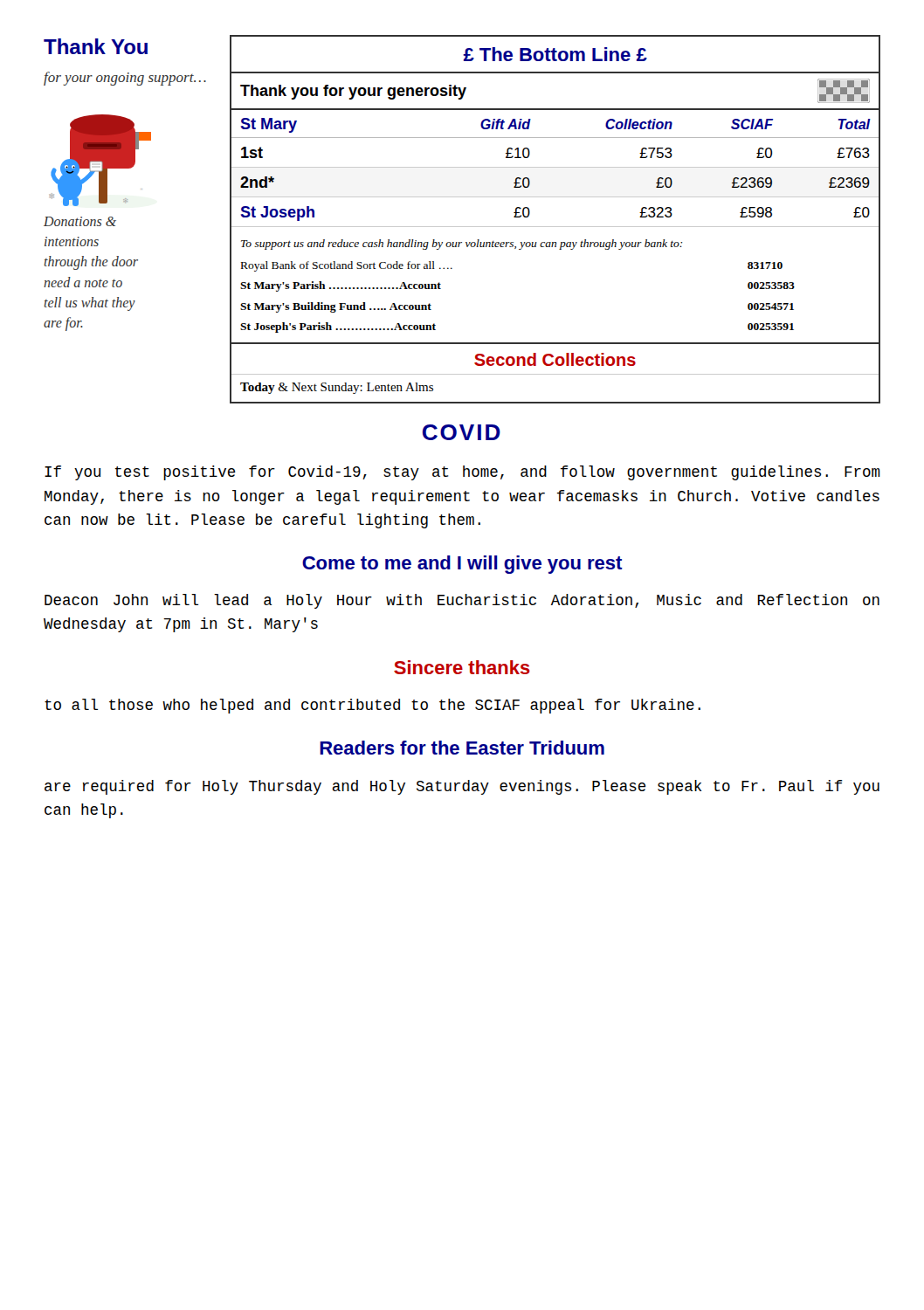Locate the section header with the text "Come to me and I will give"

pyautogui.click(x=462, y=563)
